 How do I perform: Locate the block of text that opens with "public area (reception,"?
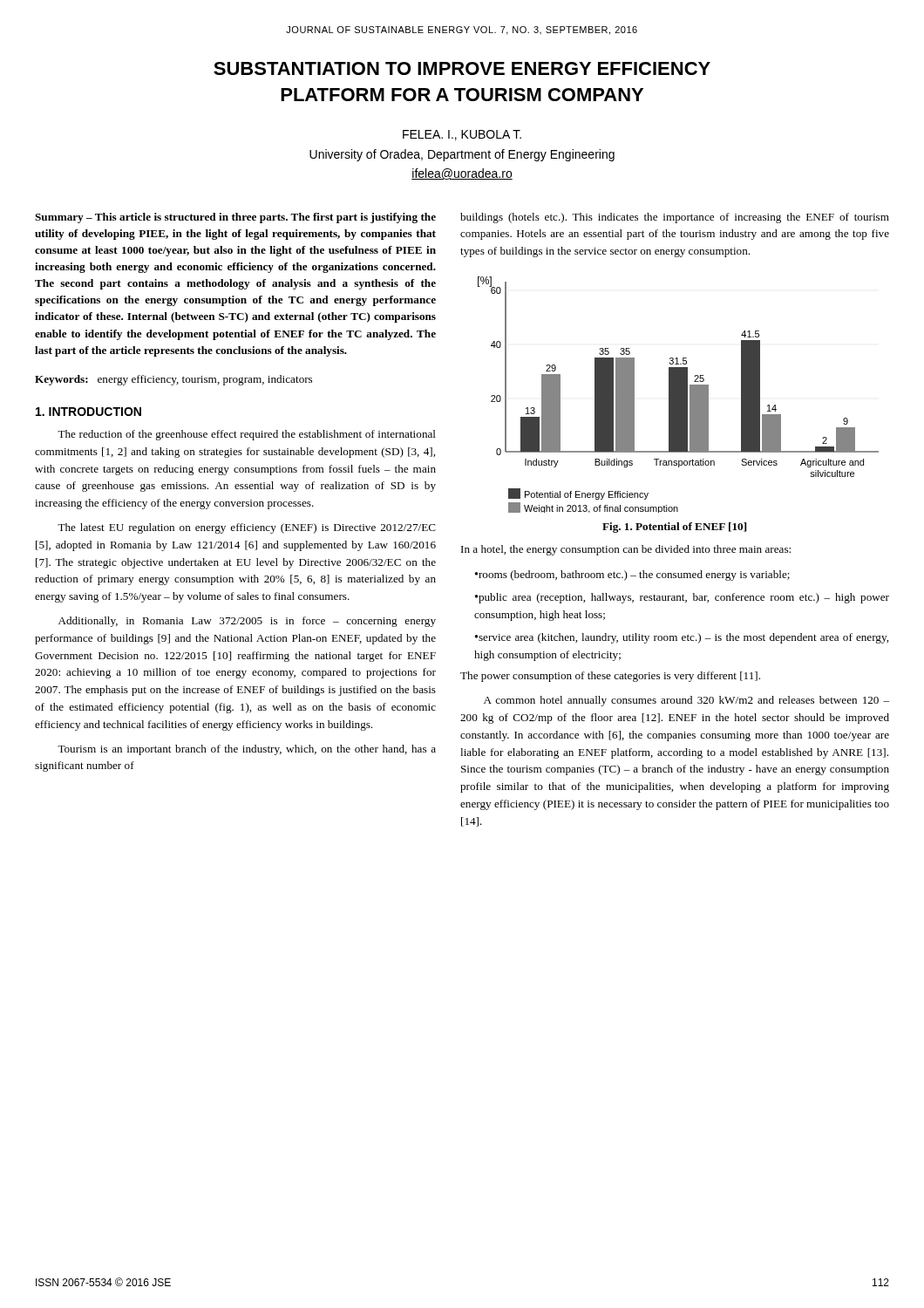coord(682,605)
